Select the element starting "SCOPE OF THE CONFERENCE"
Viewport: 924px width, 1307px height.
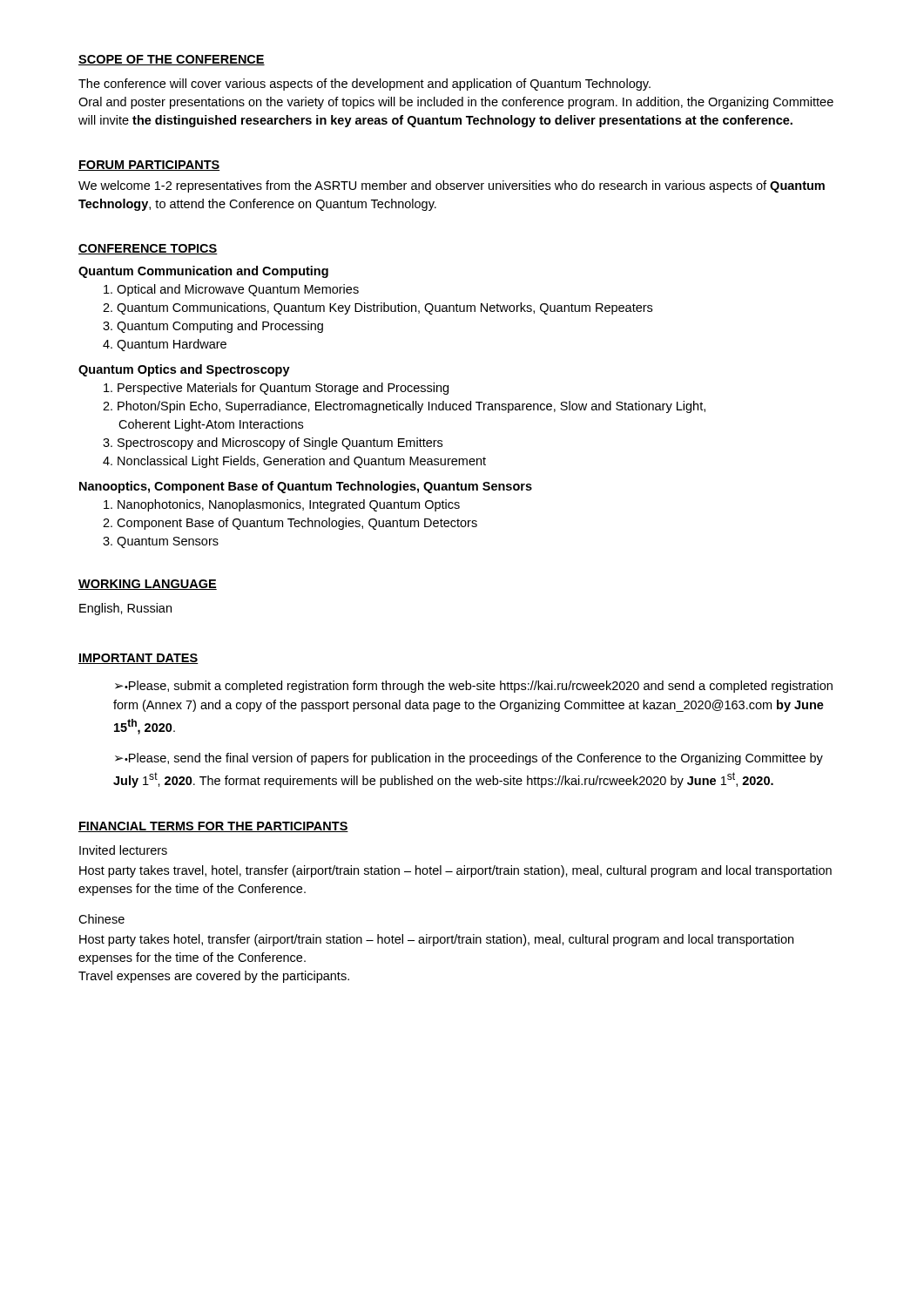click(171, 59)
